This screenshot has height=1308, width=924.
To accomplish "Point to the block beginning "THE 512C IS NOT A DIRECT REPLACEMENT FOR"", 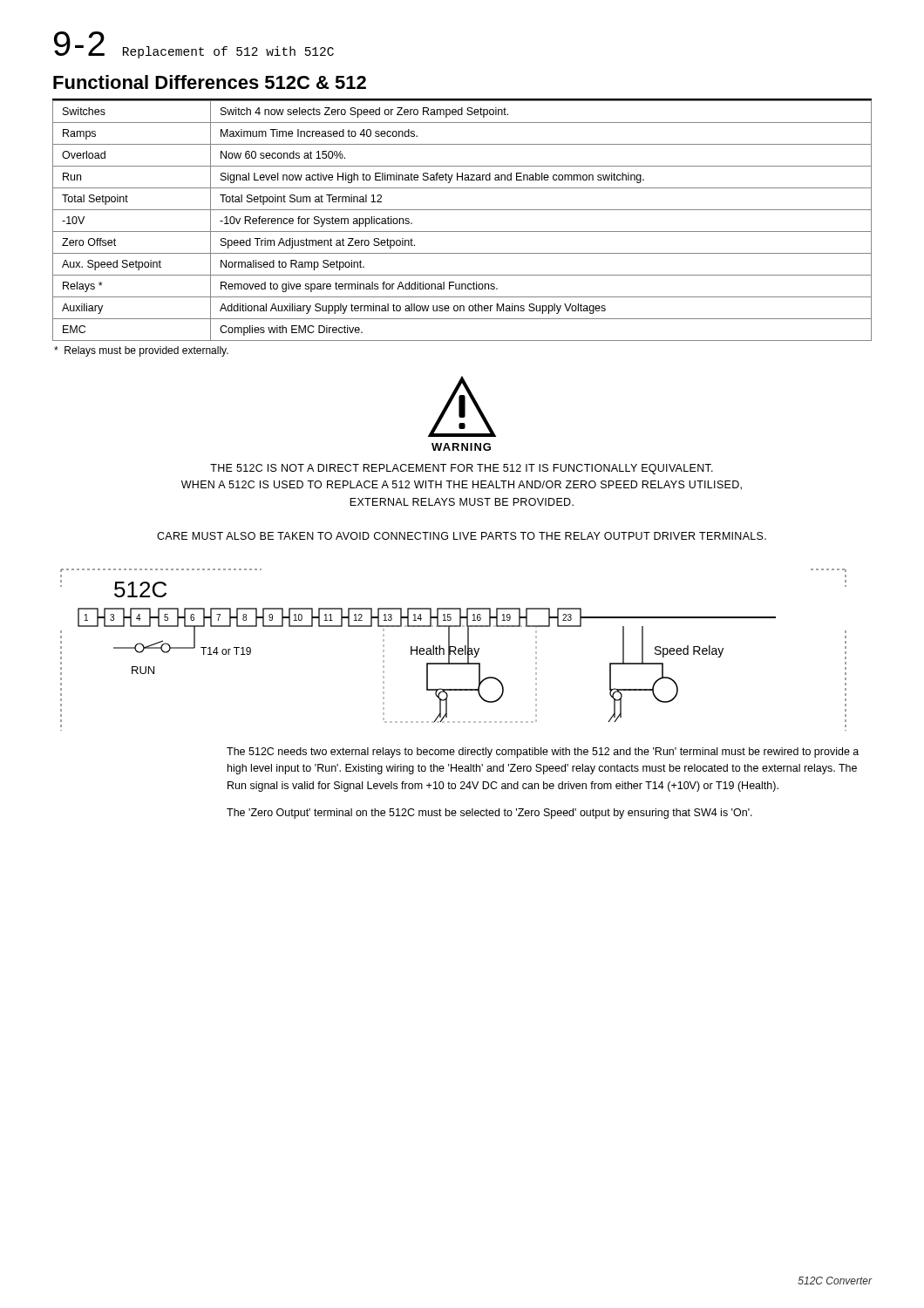I will pyautogui.click(x=462, y=502).
